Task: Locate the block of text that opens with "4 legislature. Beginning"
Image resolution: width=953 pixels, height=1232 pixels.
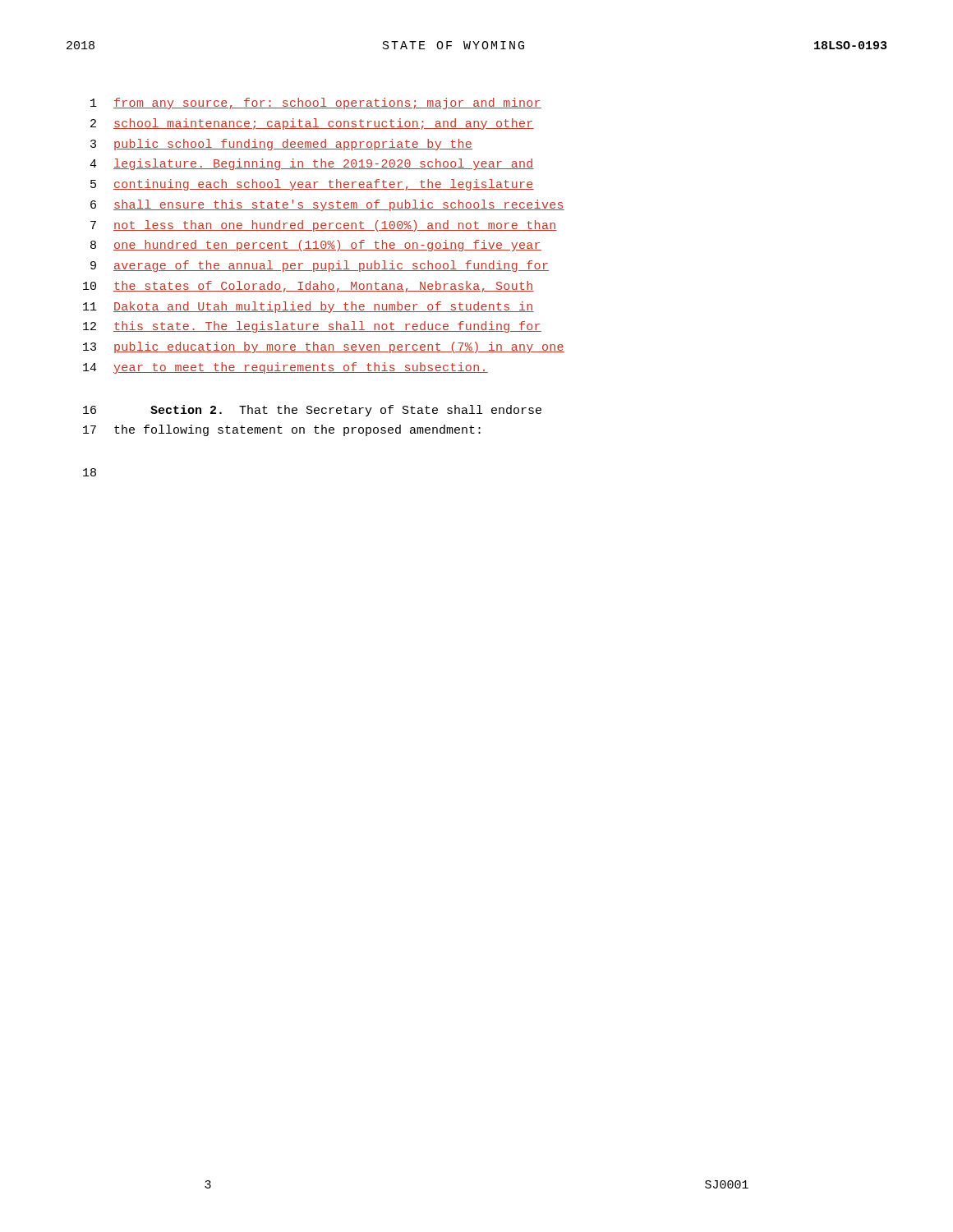Action: click(x=300, y=166)
